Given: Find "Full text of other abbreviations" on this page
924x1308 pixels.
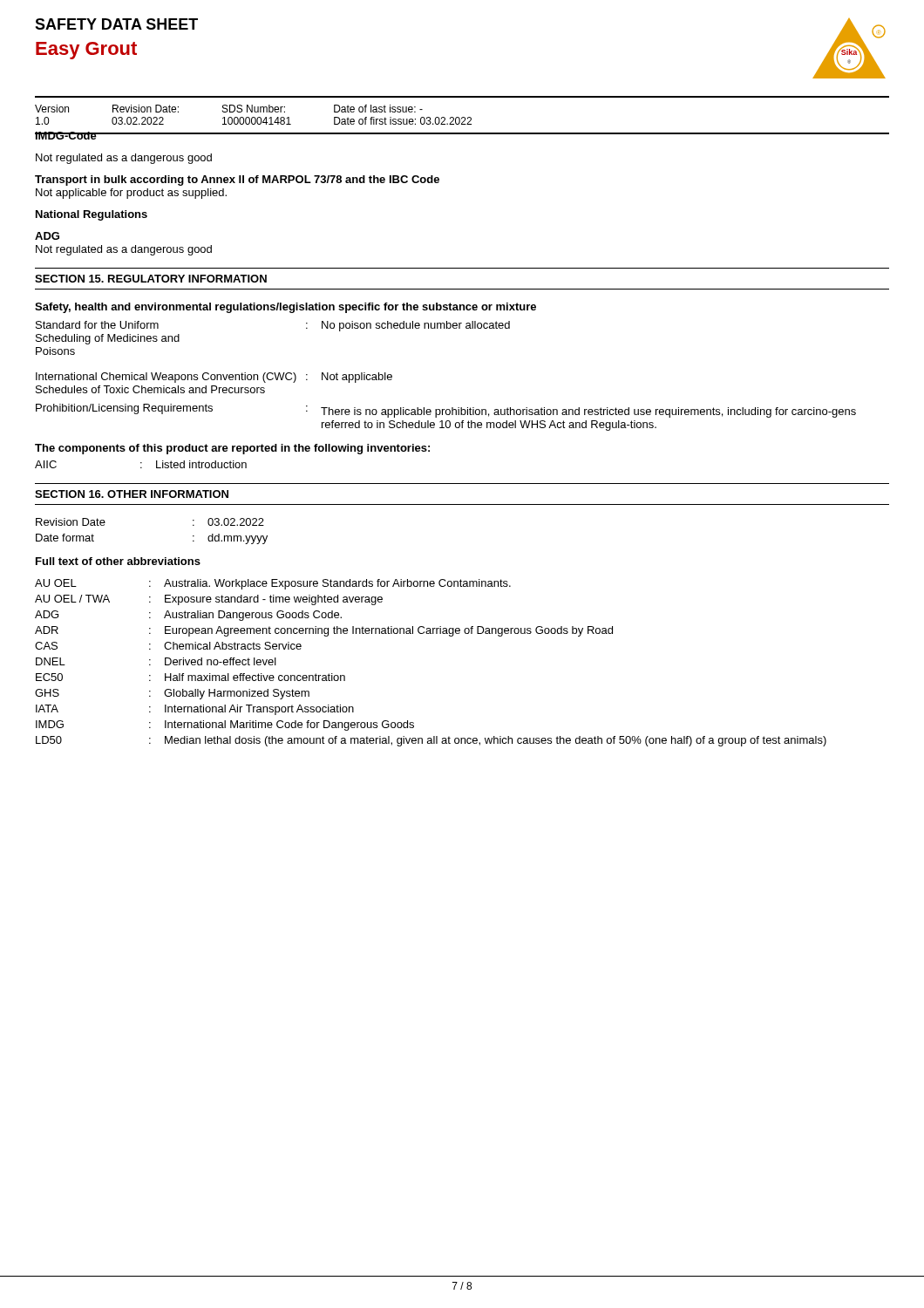Looking at the screenshot, I should [x=118, y=561].
